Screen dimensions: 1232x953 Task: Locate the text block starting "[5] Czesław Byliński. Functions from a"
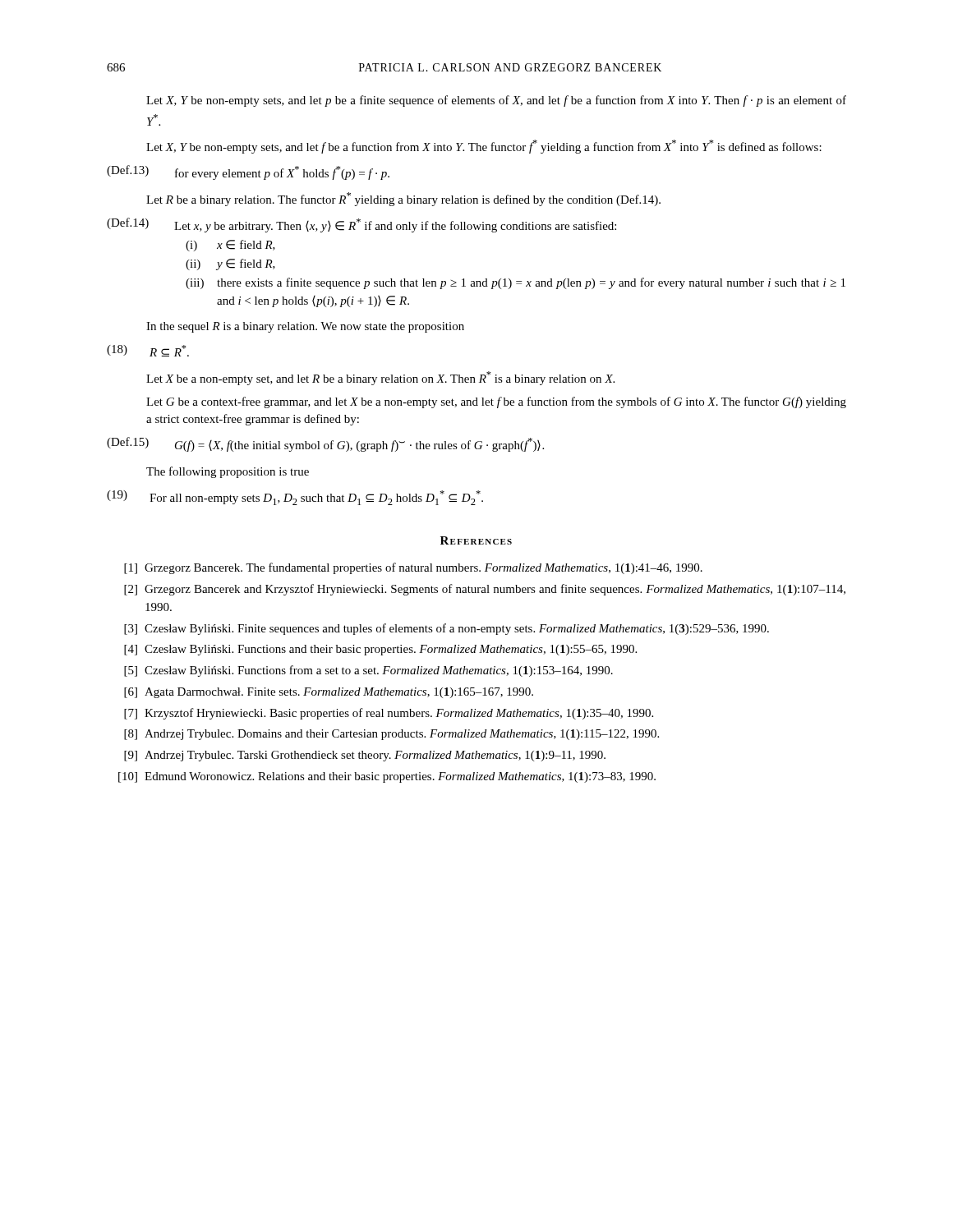pos(476,671)
